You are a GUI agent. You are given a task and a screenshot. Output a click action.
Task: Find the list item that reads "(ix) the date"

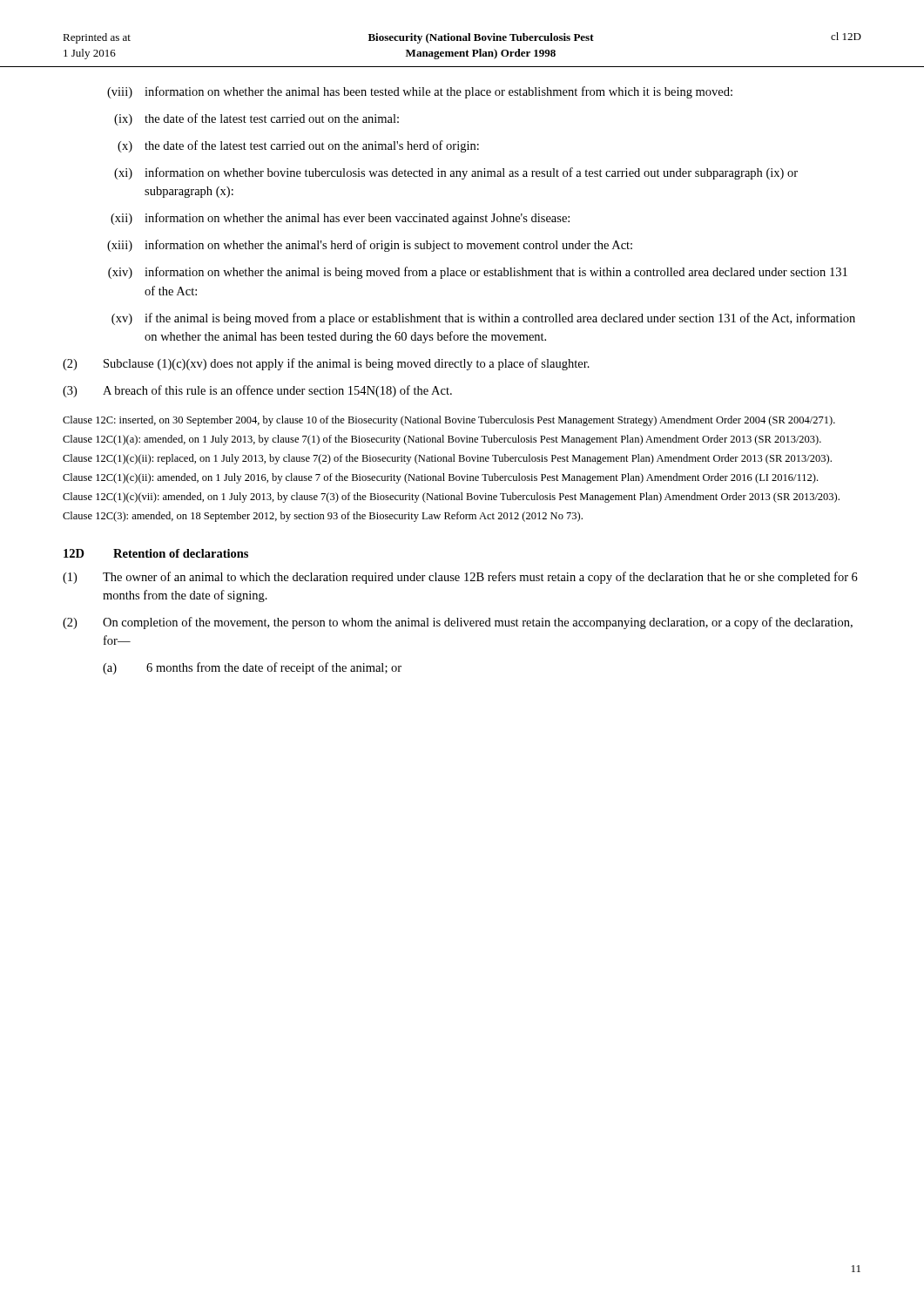point(256,119)
